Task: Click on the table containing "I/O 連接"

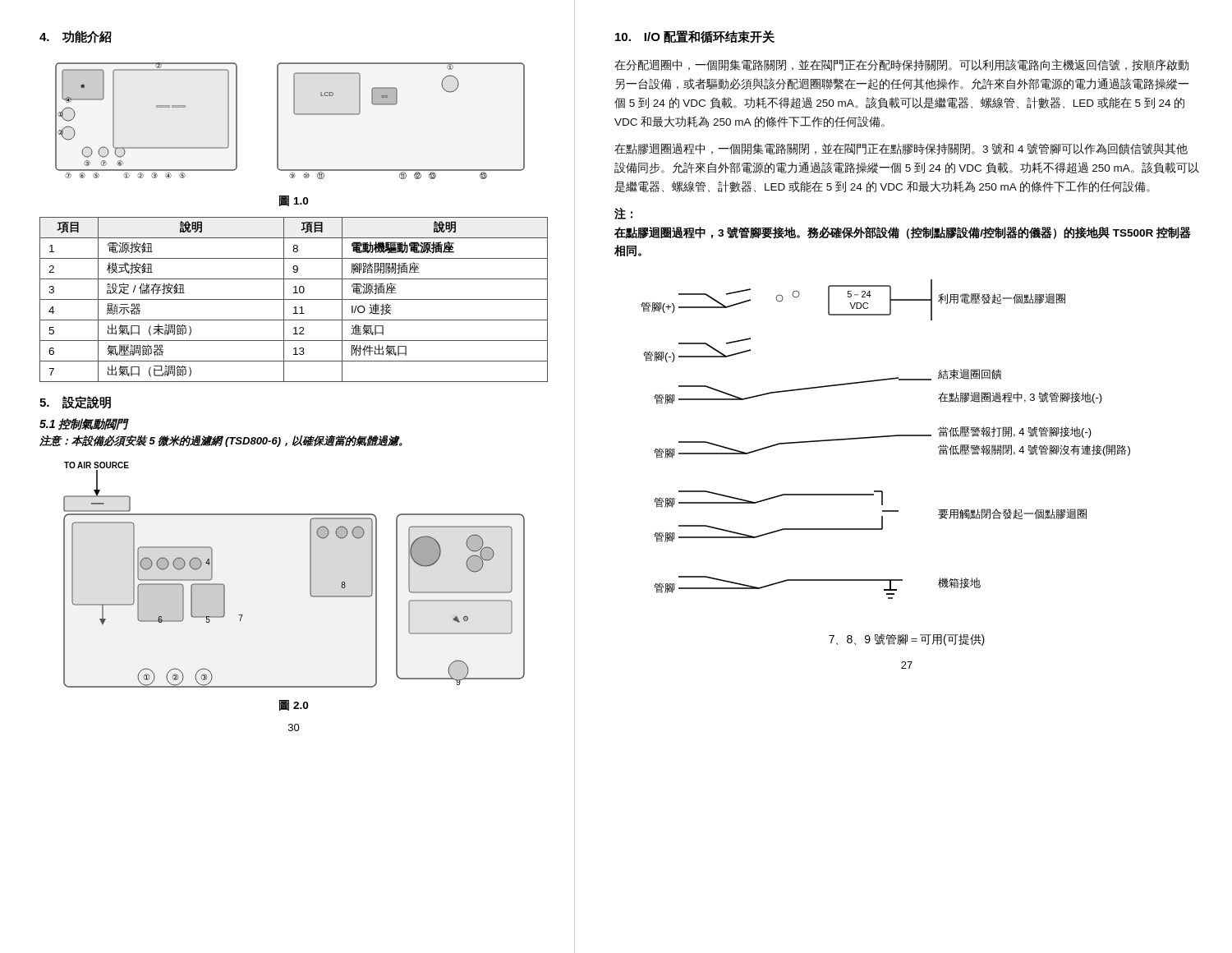Action: pos(294,299)
